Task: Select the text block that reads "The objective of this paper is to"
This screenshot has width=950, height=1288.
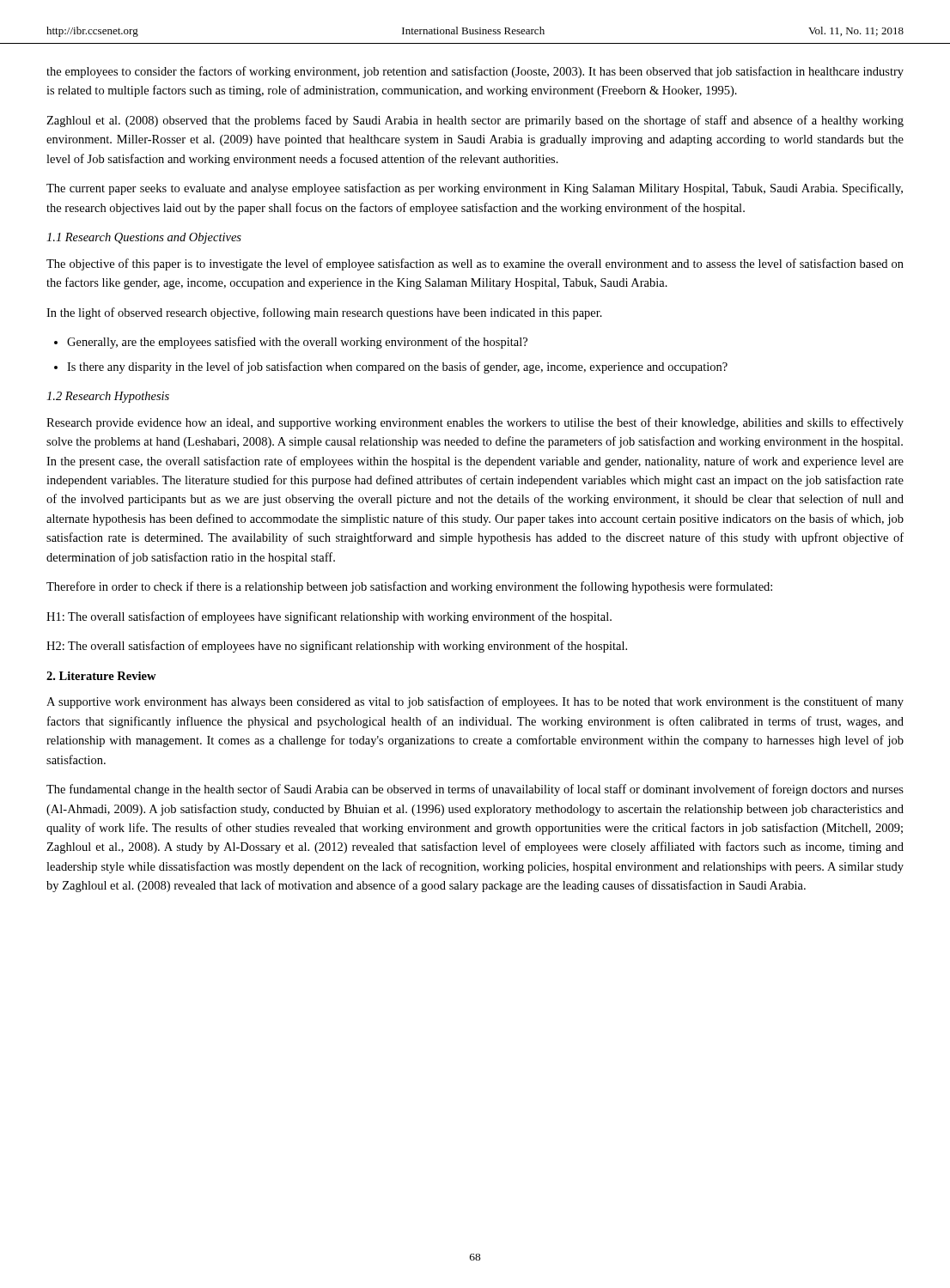Action: [475, 273]
